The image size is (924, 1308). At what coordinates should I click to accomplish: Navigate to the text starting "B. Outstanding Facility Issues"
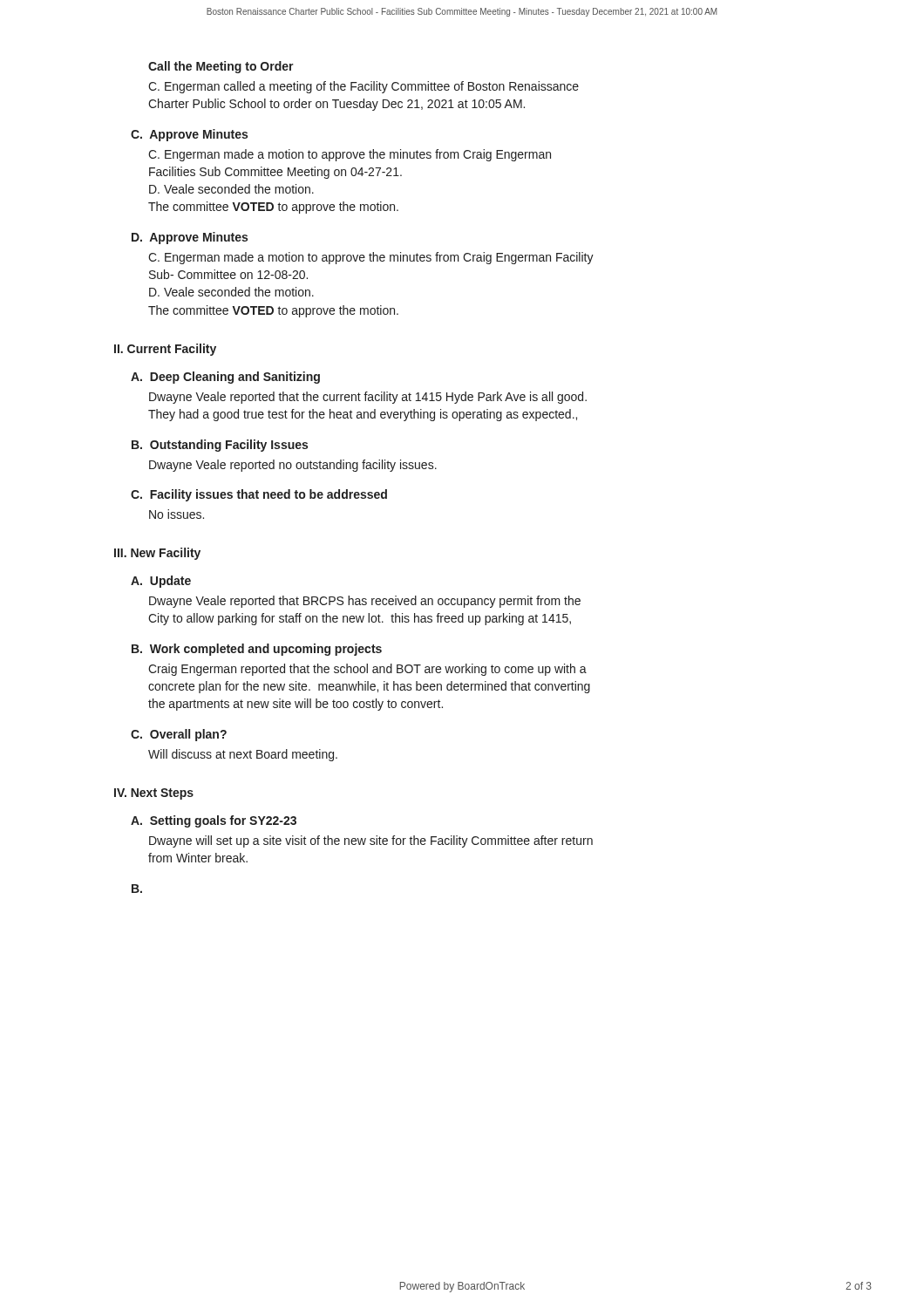(x=220, y=444)
